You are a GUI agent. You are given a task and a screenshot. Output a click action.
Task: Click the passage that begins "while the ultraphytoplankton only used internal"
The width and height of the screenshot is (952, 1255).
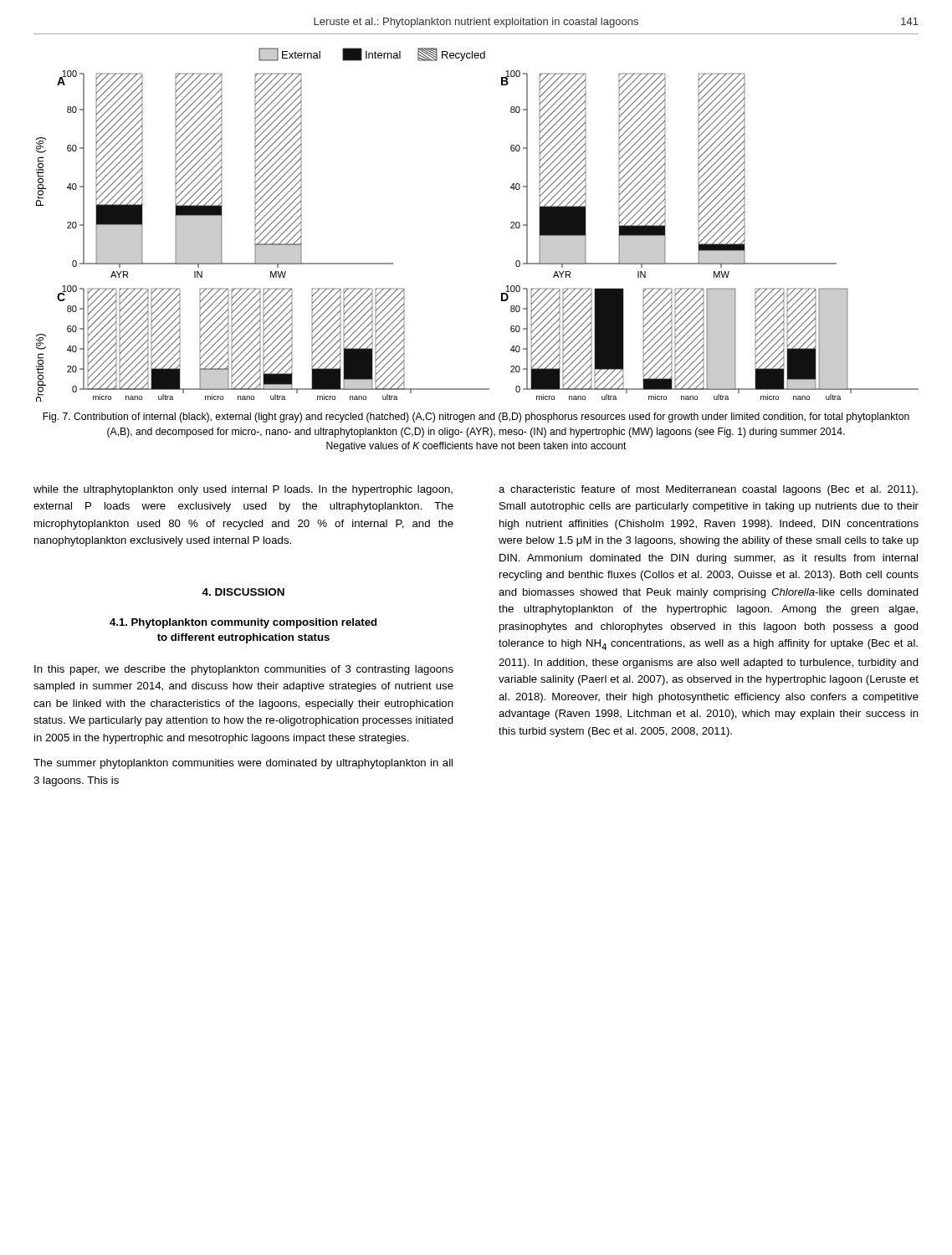(243, 515)
